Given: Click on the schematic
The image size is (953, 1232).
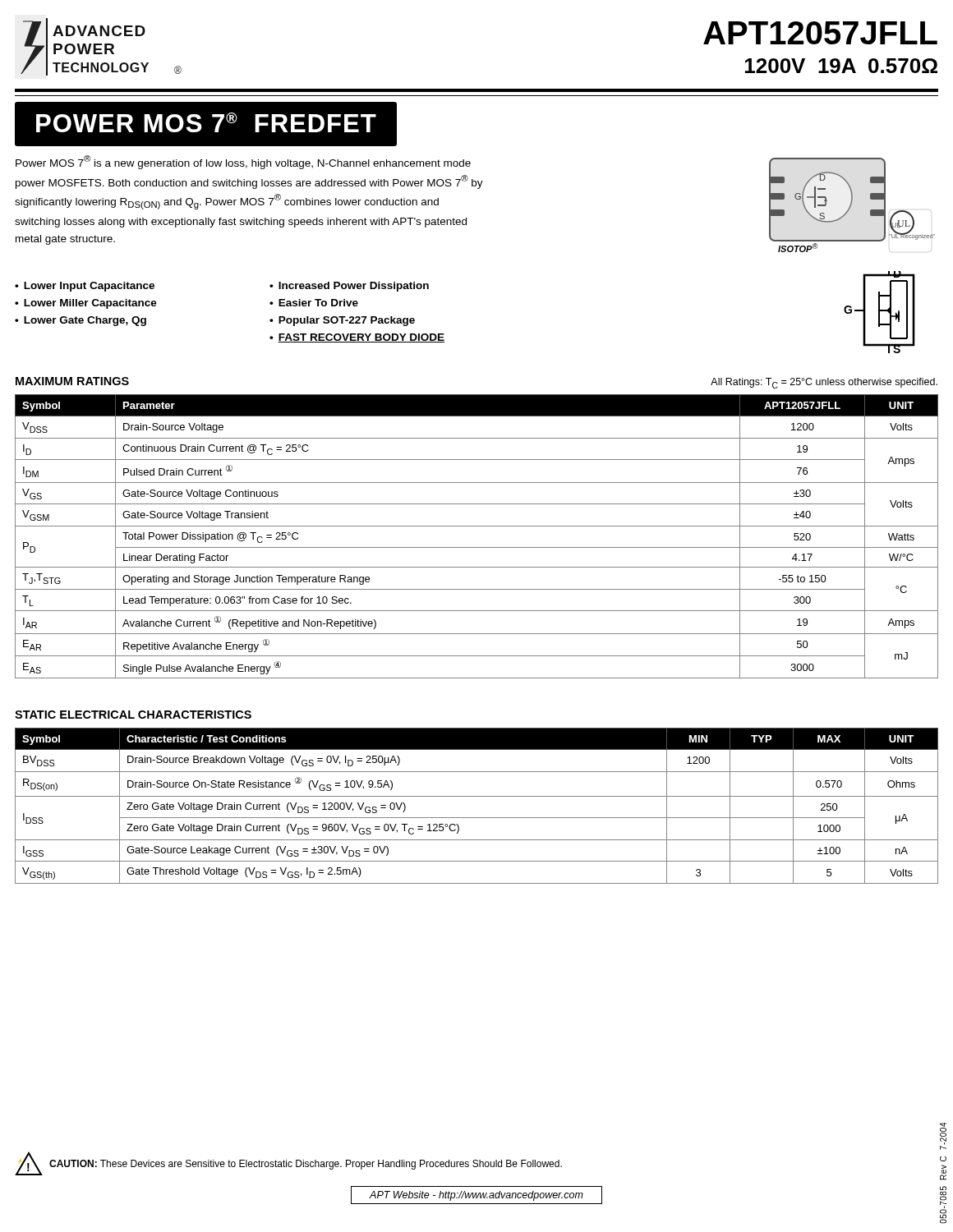Looking at the screenshot, I should pos(889,314).
